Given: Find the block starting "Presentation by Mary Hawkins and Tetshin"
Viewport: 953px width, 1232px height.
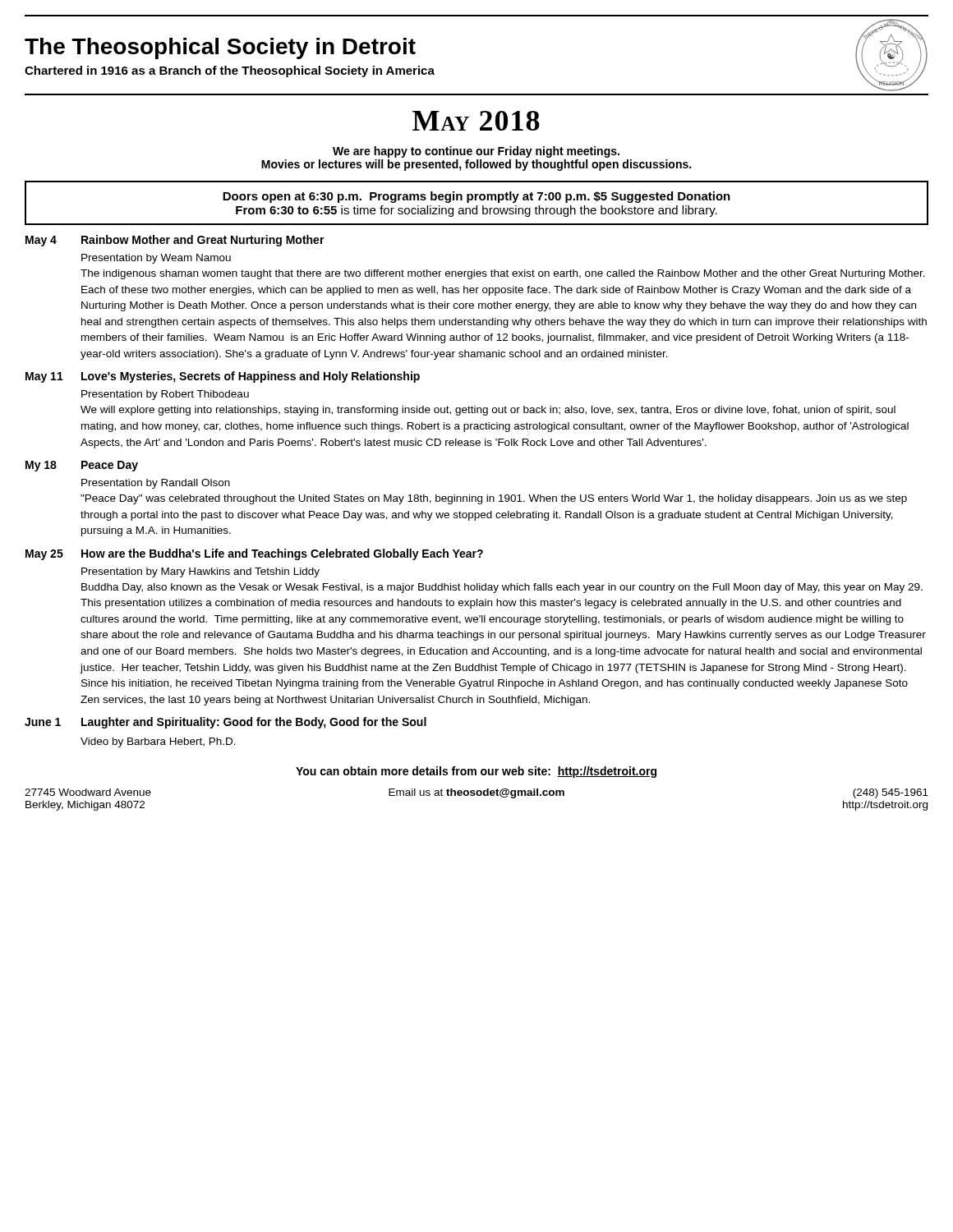Looking at the screenshot, I should point(504,636).
